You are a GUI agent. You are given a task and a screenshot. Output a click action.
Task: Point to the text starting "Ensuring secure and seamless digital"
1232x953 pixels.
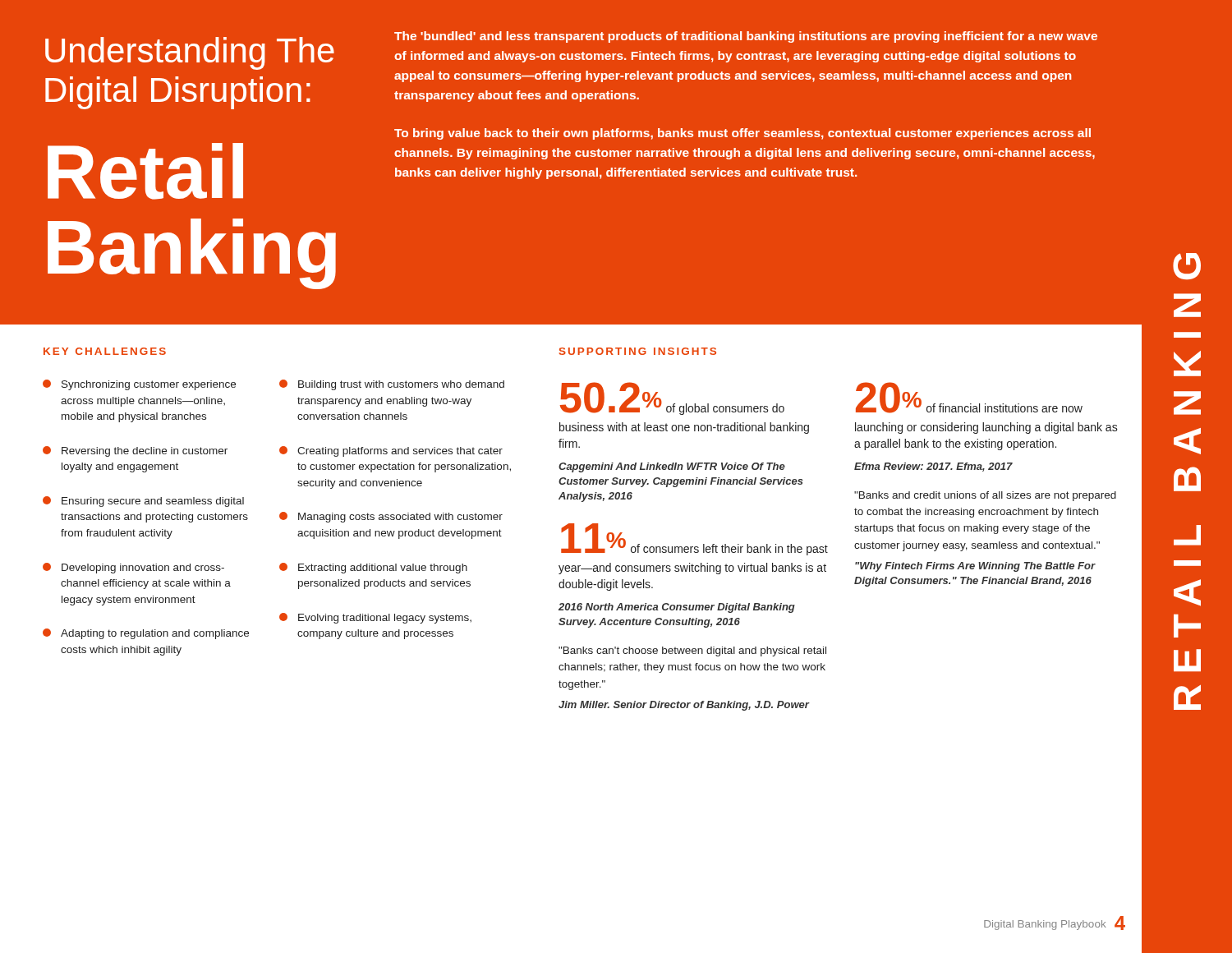[x=152, y=517]
